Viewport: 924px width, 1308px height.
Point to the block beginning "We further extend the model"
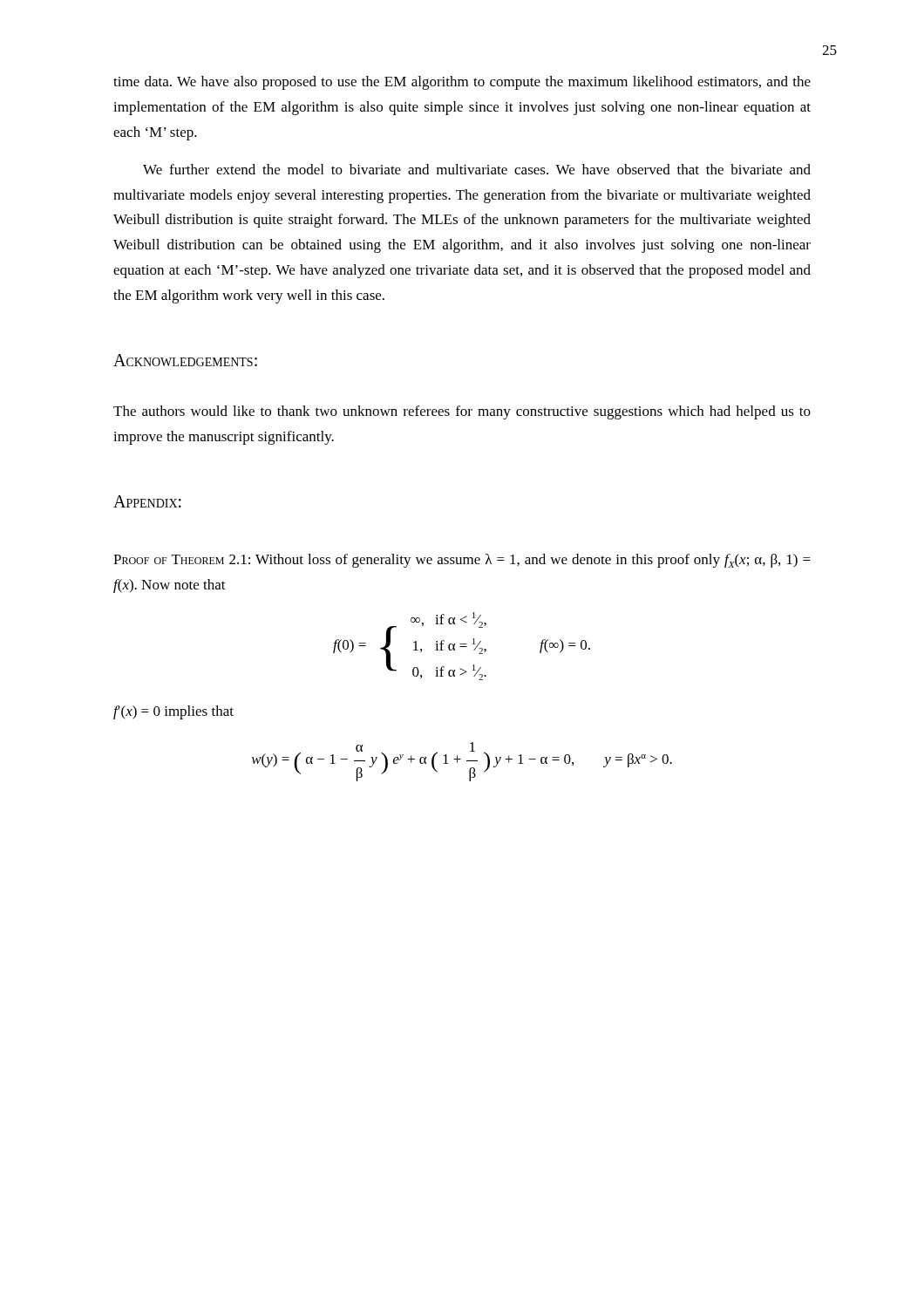coord(462,232)
